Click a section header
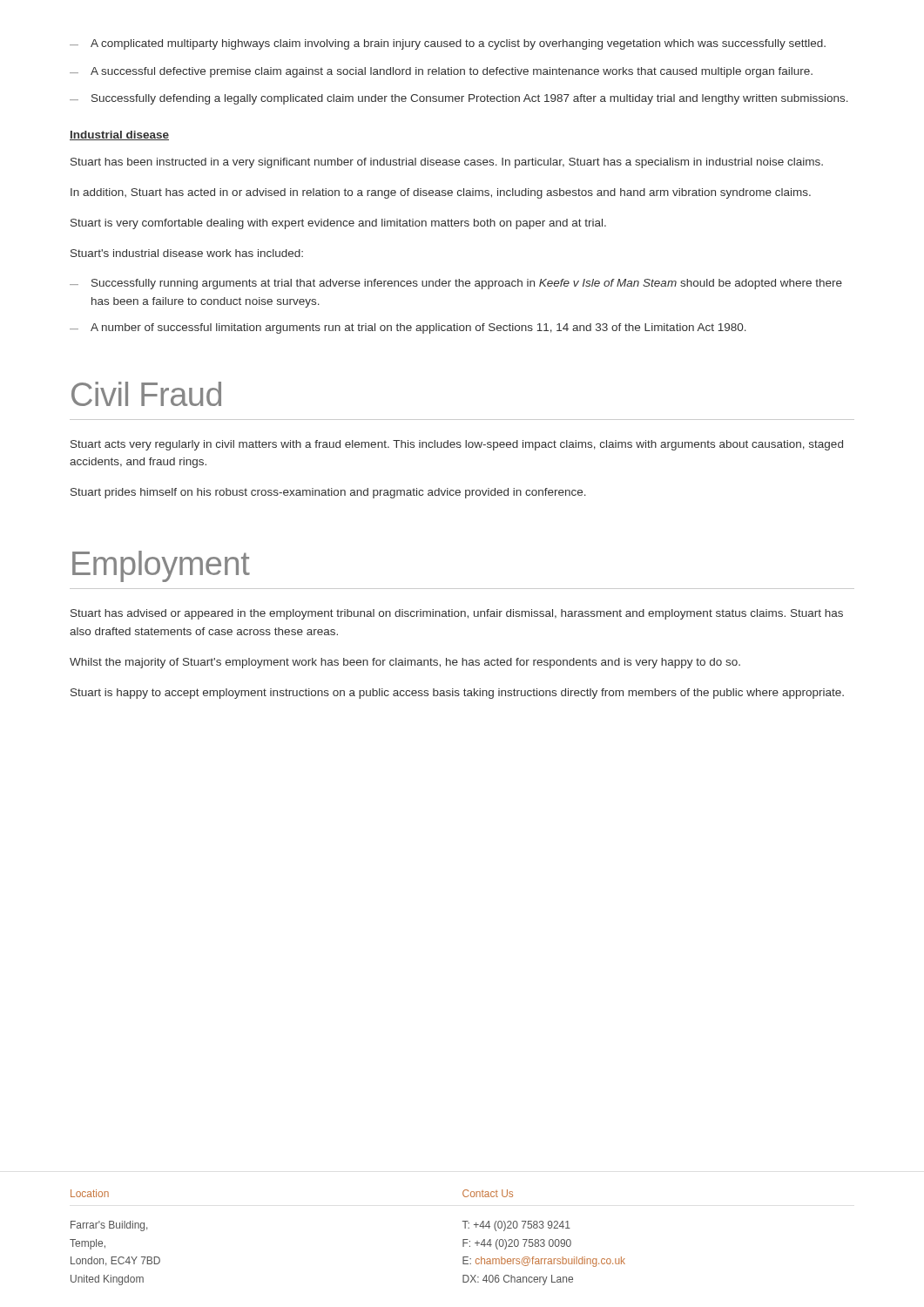Viewport: 924px width, 1307px height. [x=119, y=134]
